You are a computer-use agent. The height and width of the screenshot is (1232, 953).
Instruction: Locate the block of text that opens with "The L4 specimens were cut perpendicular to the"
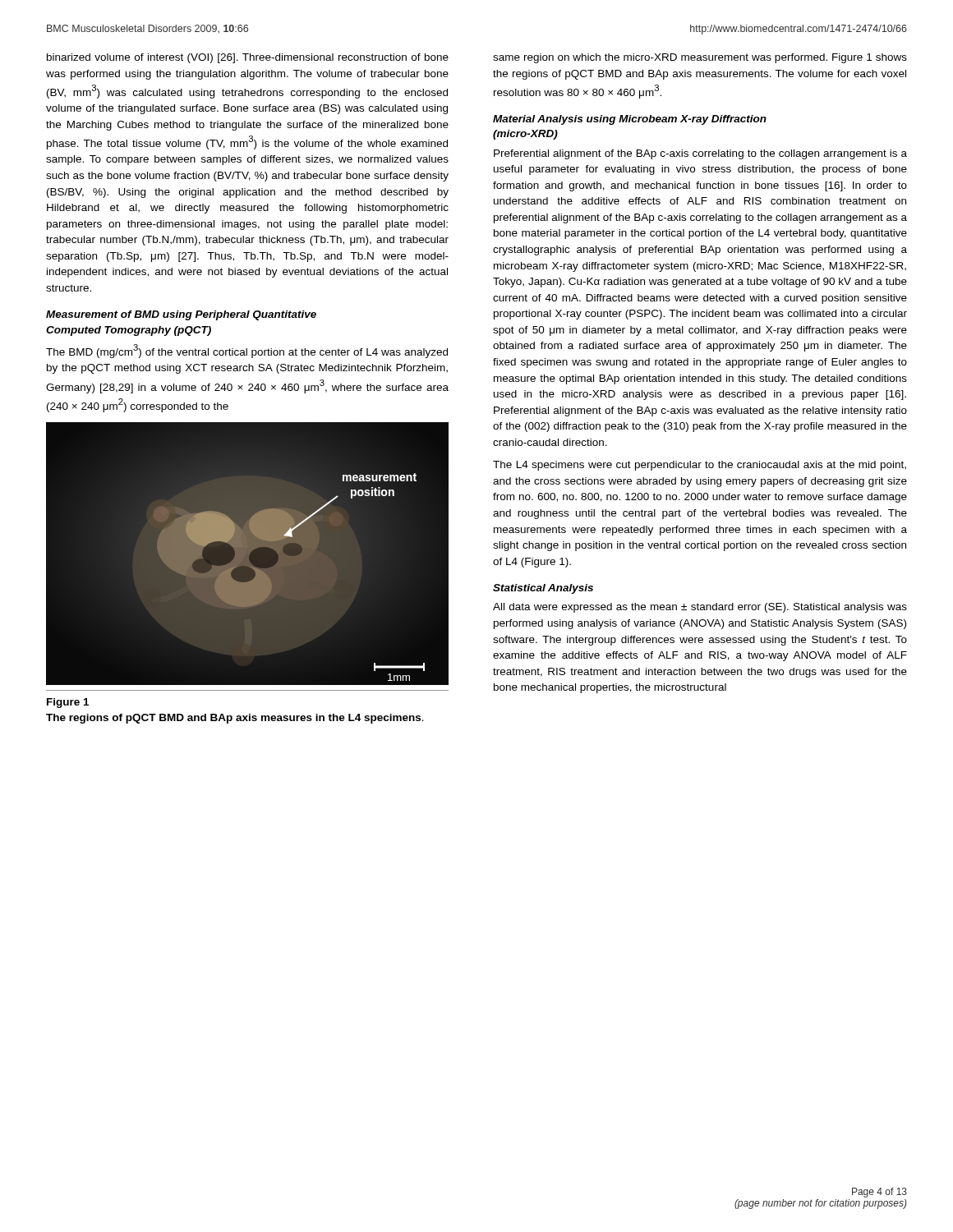click(x=700, y=513)
